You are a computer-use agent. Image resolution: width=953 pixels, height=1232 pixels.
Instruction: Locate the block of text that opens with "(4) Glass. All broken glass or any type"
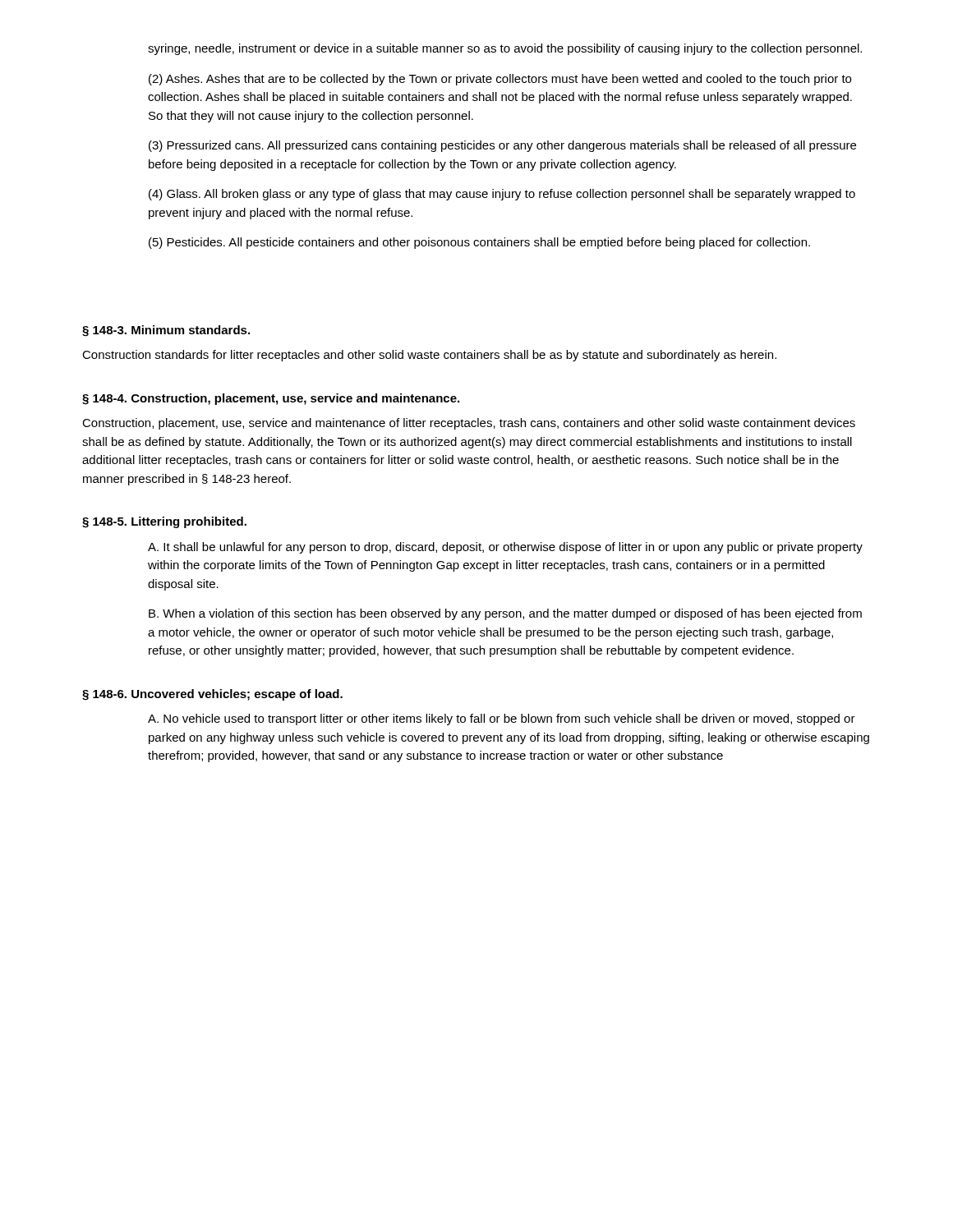502,203
